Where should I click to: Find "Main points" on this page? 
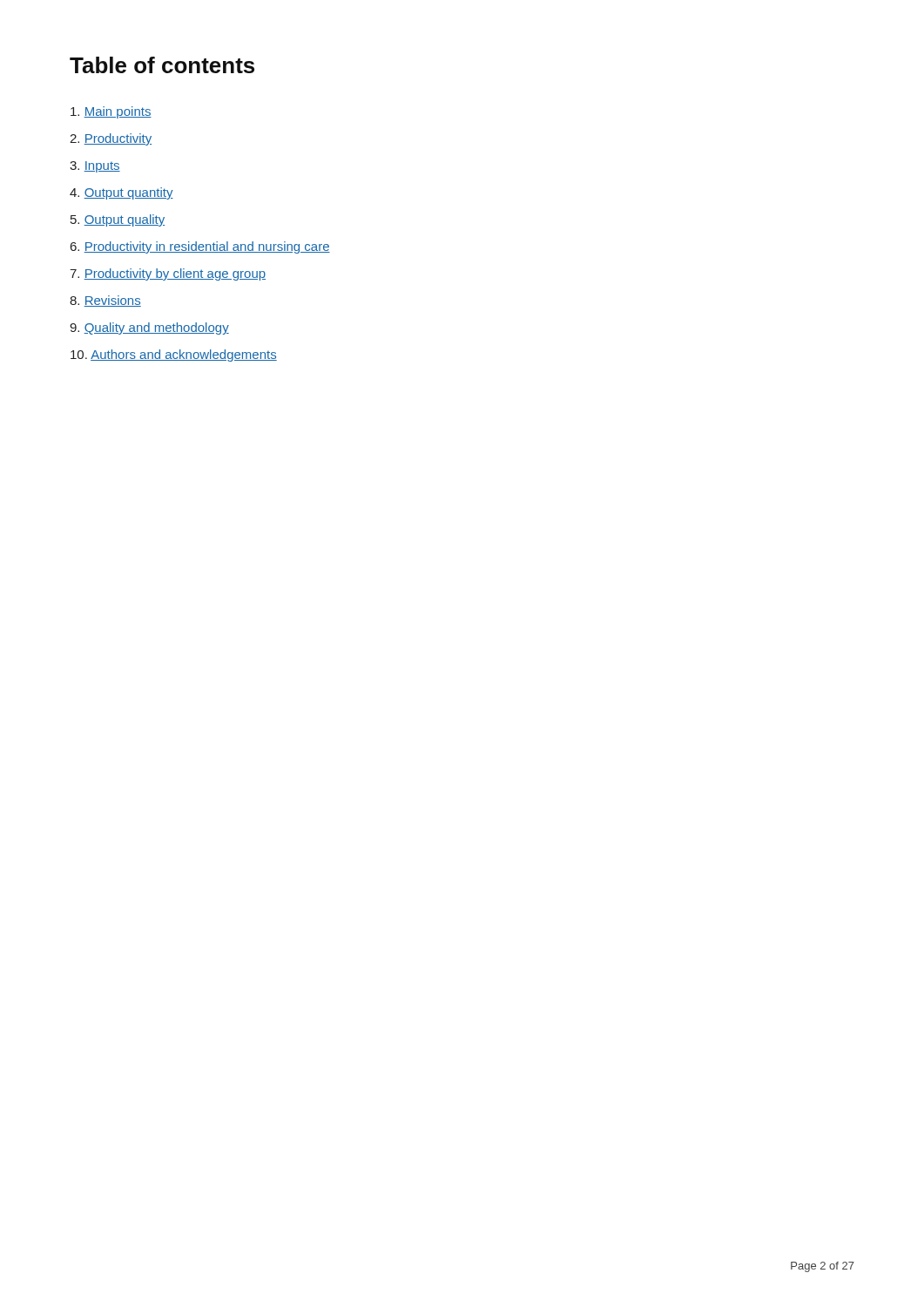(x=110, y=111)
